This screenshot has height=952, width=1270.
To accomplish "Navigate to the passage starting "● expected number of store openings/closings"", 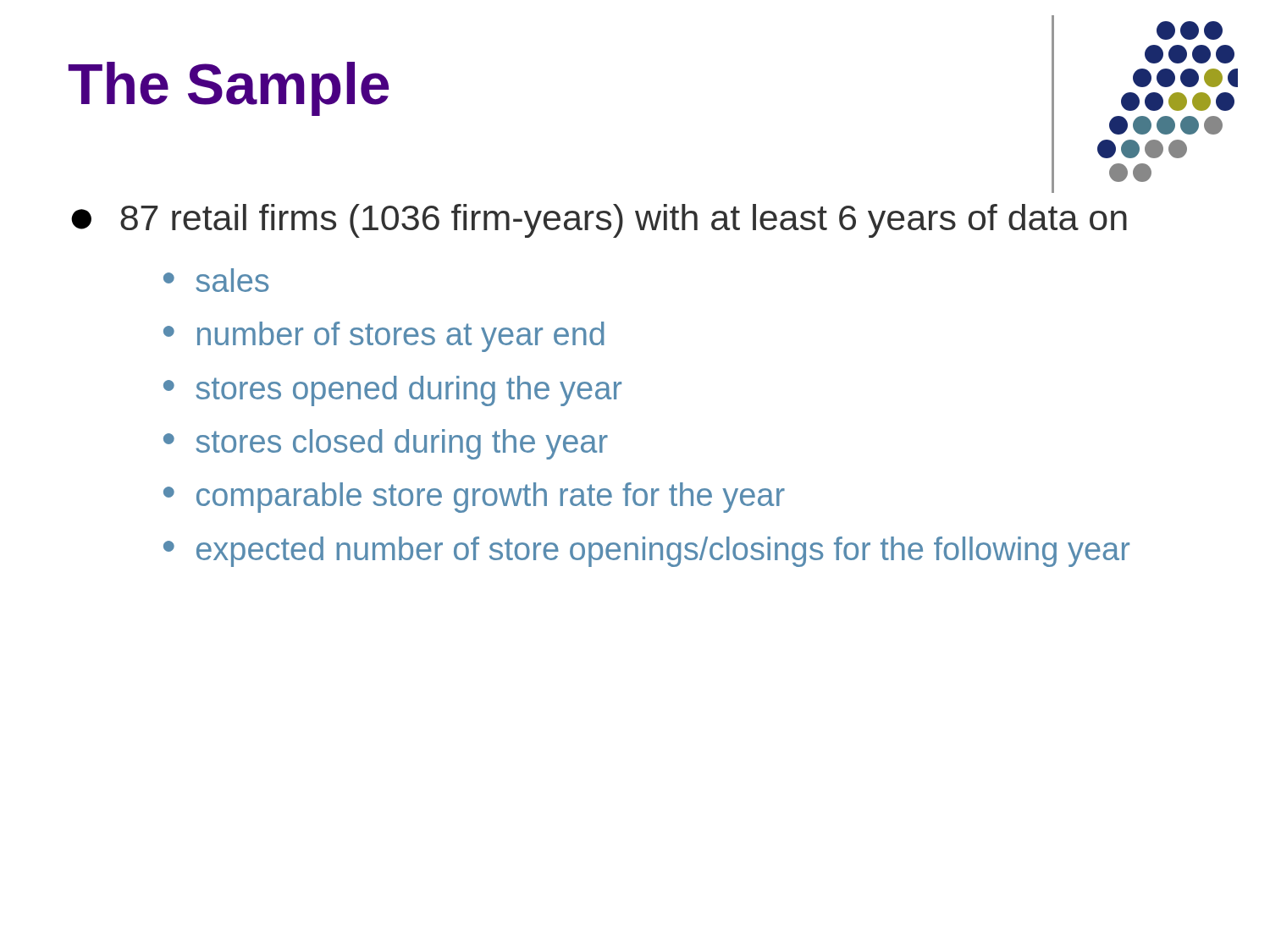I will 646,550.
